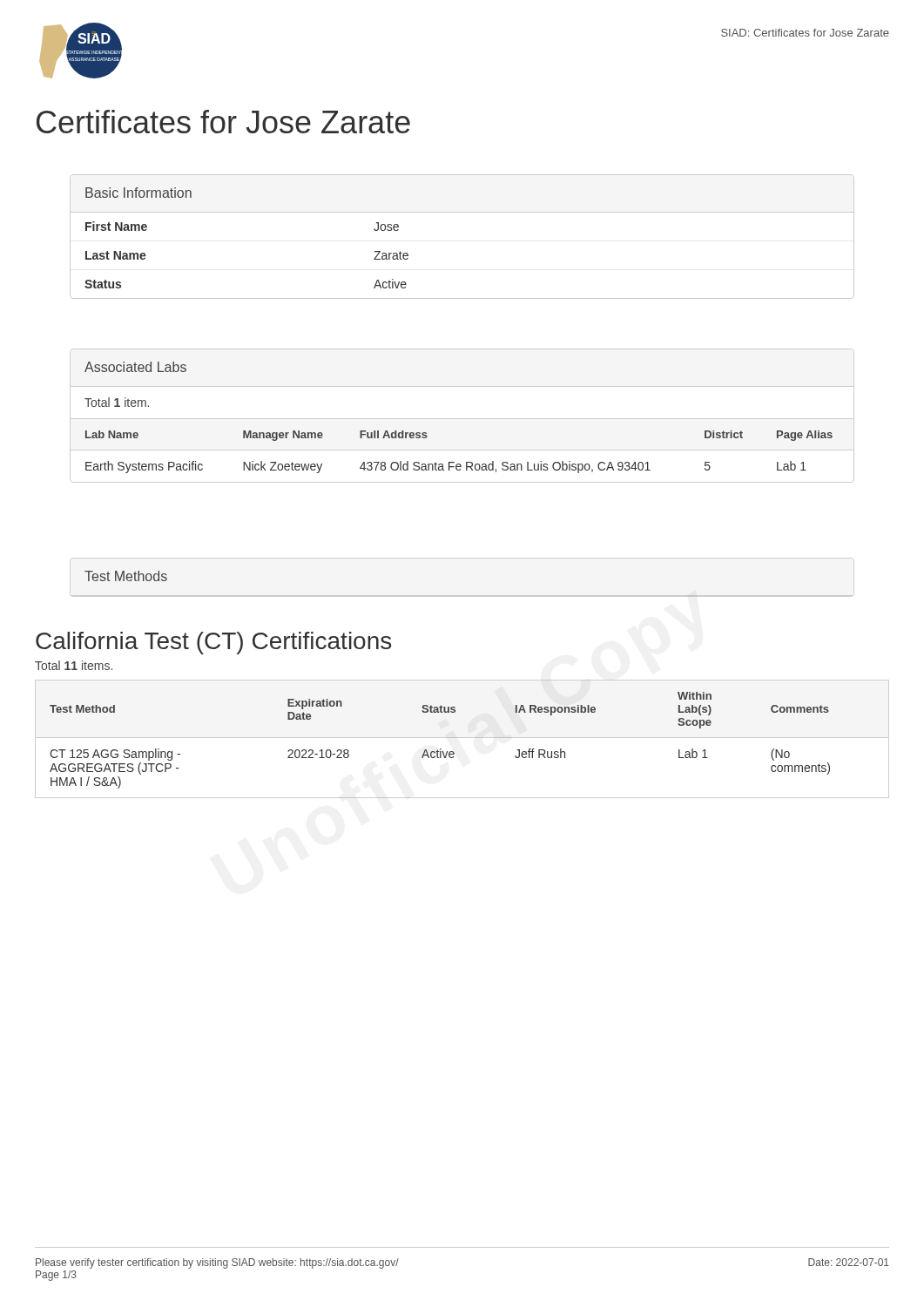The image size is (924, 1307).
Task: Find the table that mentions "Last Name"
Action: click(x=462, y=255)
